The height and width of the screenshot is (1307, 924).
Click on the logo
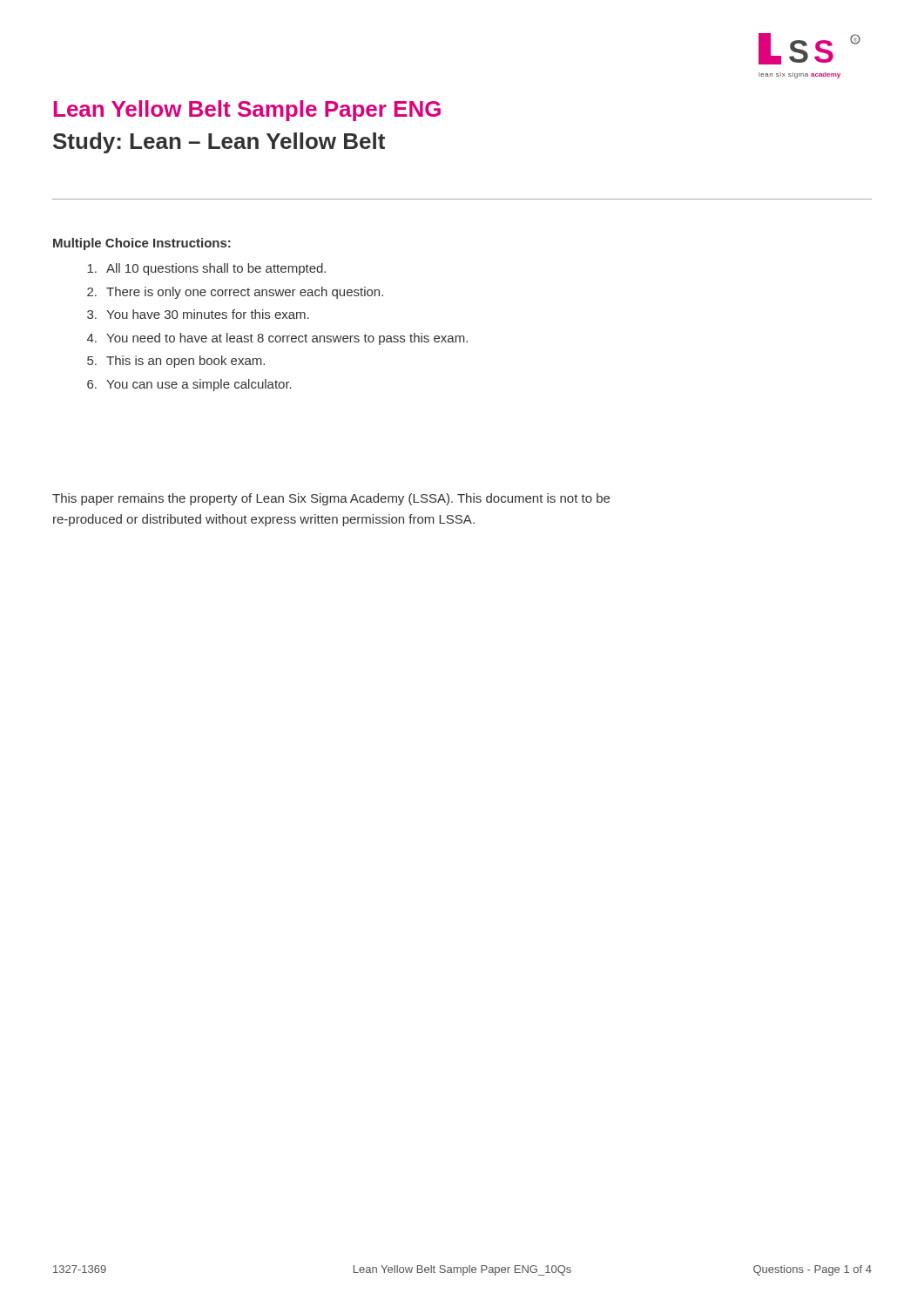(x=815, y=57)
